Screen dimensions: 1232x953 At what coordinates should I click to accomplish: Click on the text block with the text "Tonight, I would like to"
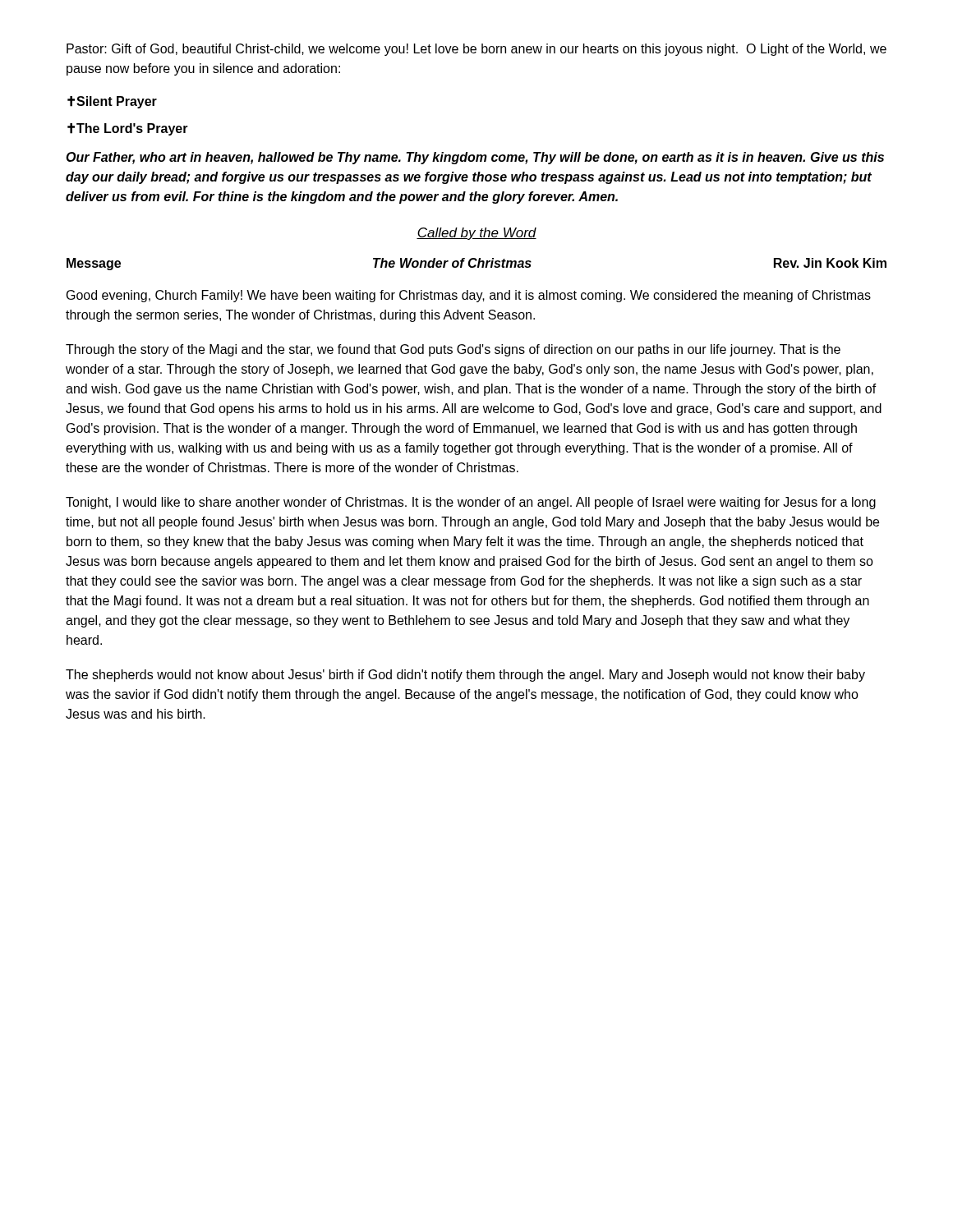[473, 571]
